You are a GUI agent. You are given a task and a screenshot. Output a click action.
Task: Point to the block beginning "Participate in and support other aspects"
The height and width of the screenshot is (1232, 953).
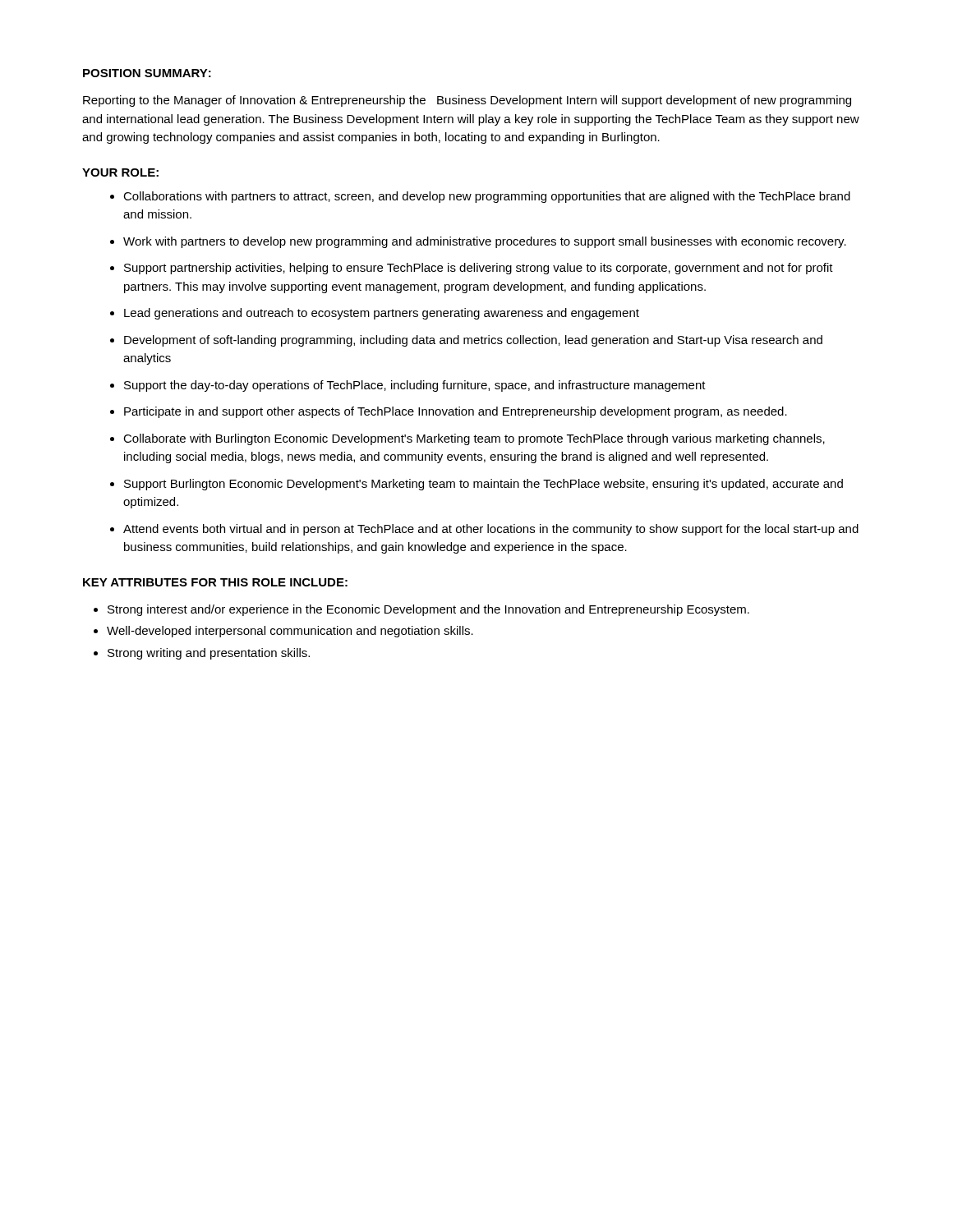[455, 411]
